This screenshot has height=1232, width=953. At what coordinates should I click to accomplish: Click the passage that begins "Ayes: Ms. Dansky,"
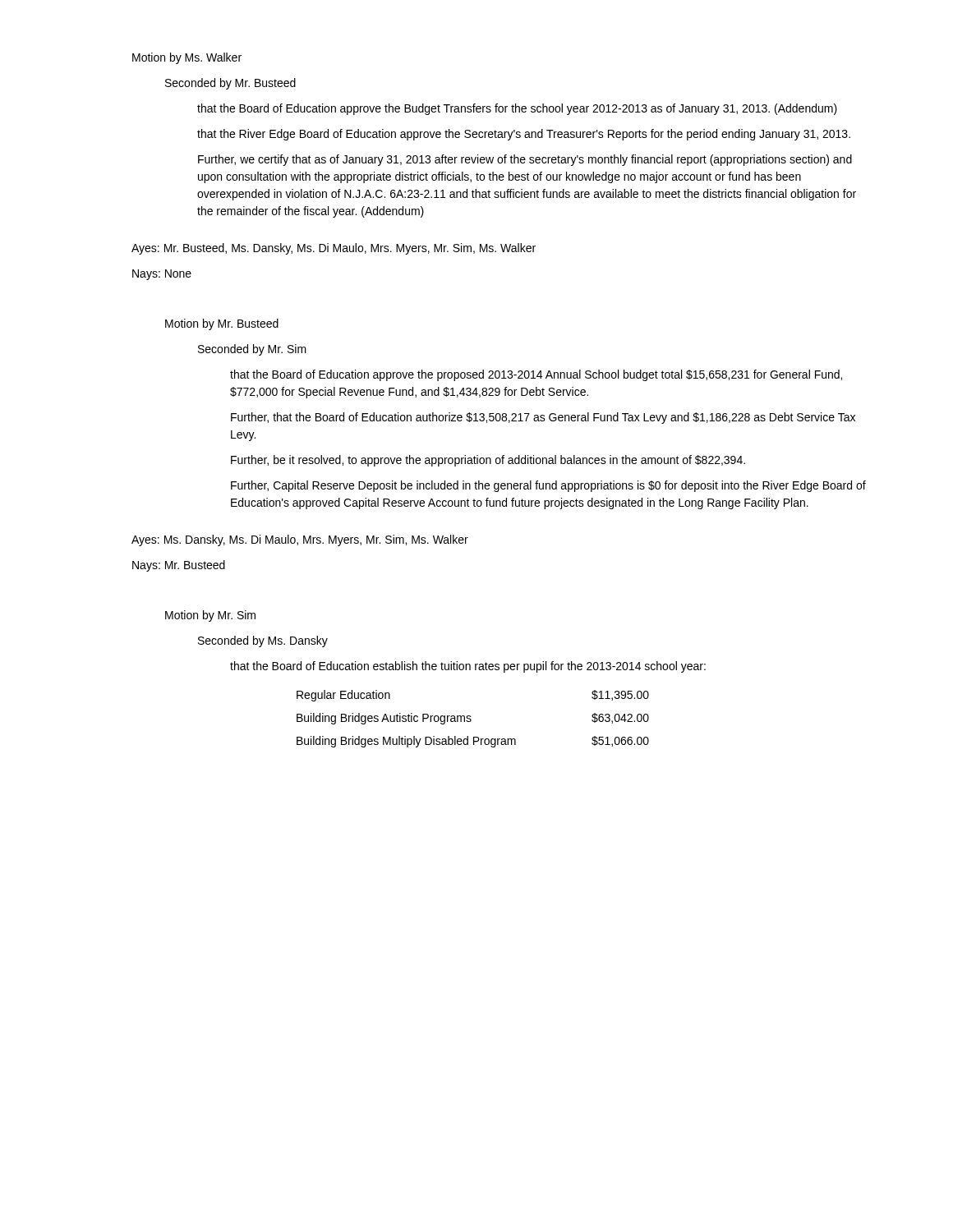click(300, 540)
